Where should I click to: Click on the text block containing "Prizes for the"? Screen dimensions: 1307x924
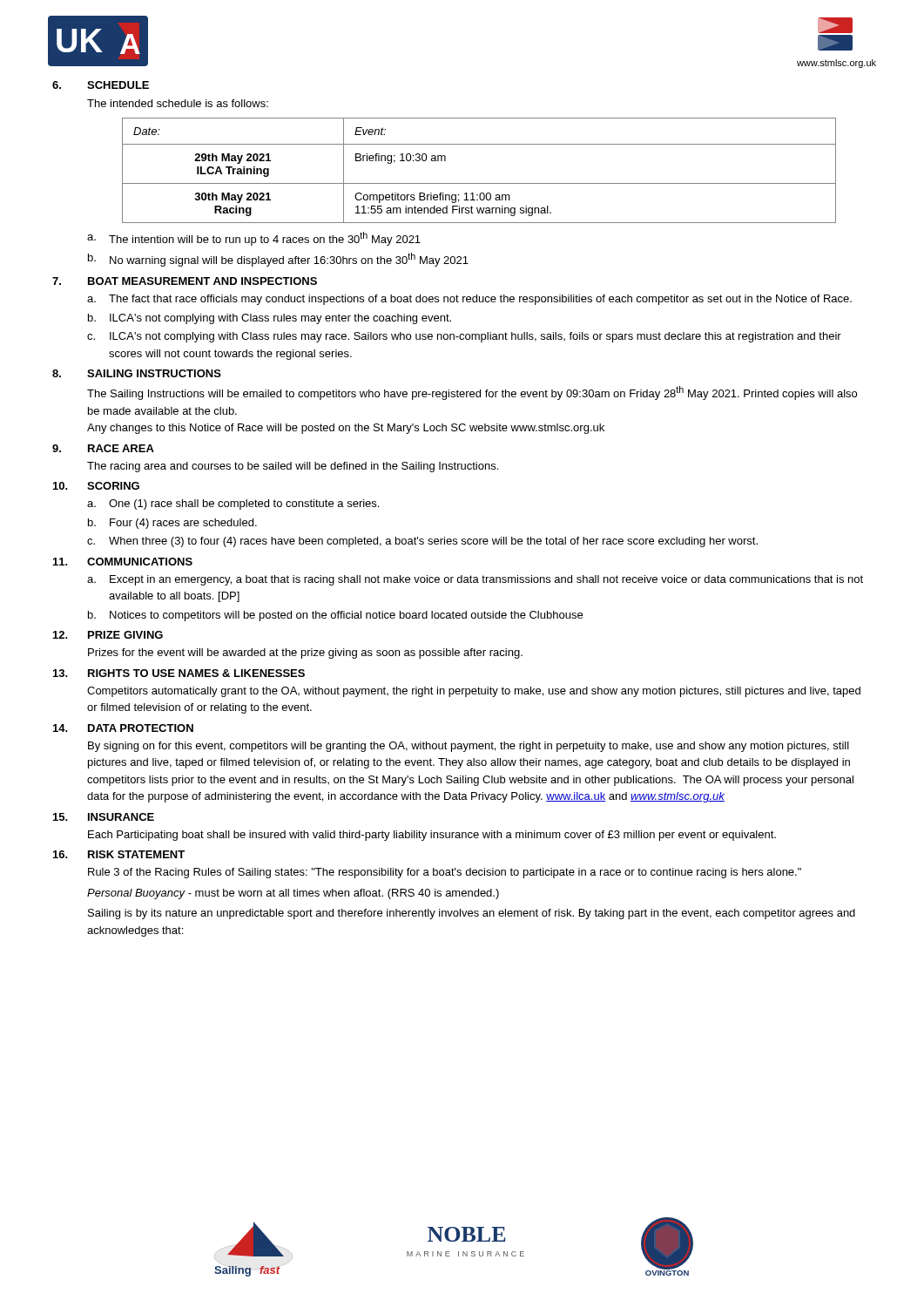point(305,653)
